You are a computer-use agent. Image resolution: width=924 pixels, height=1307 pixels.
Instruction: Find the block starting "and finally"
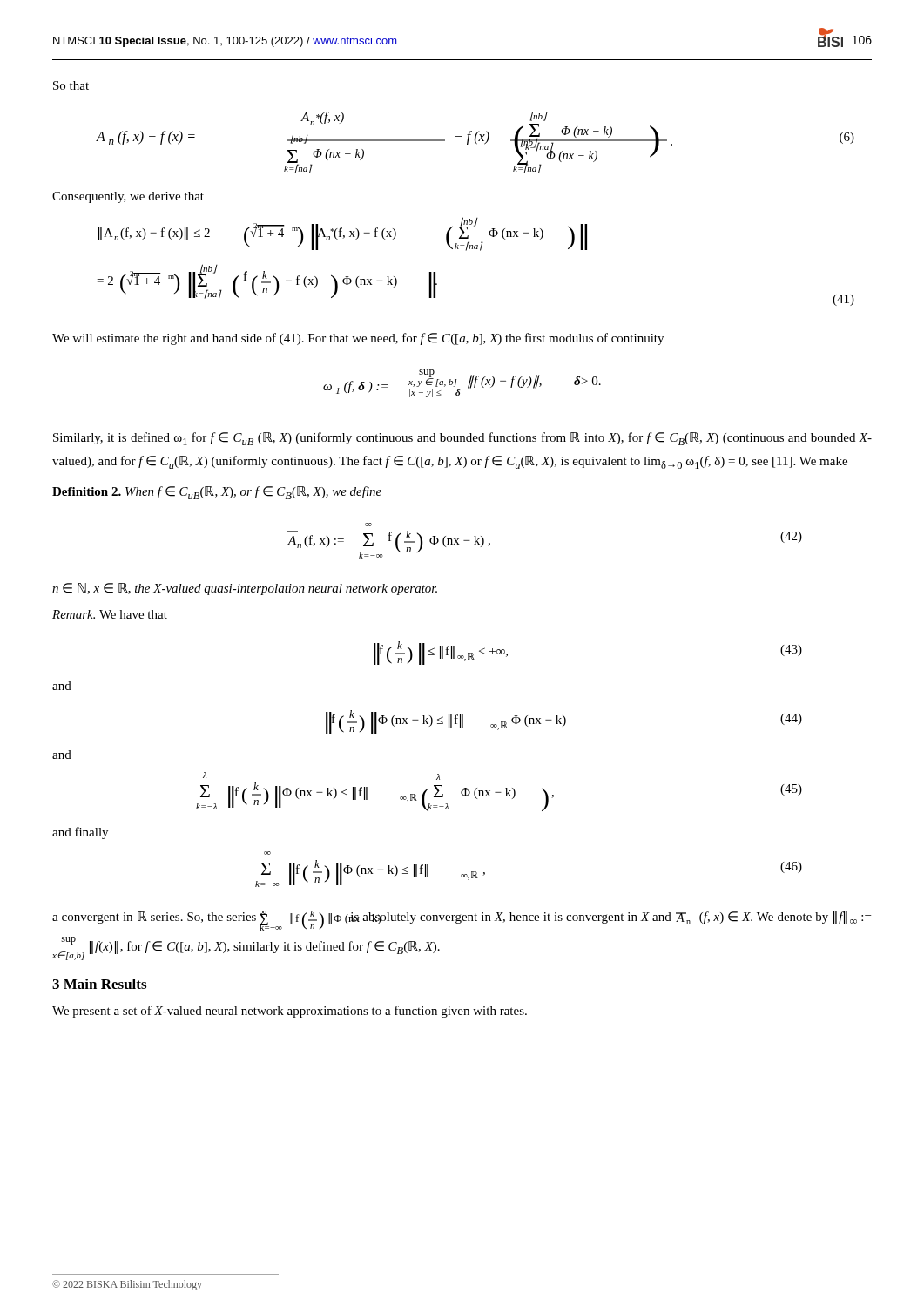pyautogui.click(x=80, y=832)
